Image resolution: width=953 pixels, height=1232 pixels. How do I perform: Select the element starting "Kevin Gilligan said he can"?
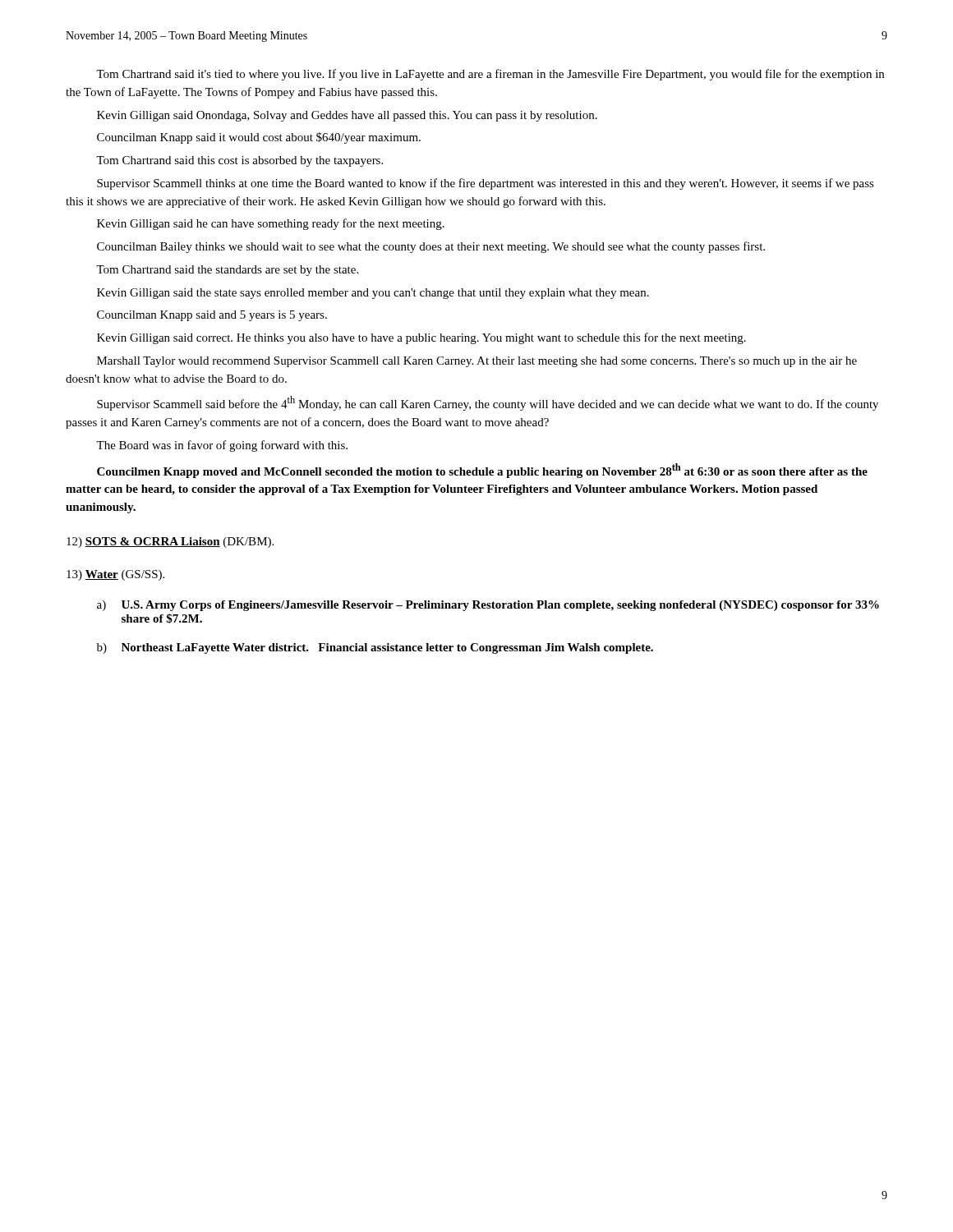point(271,224)
